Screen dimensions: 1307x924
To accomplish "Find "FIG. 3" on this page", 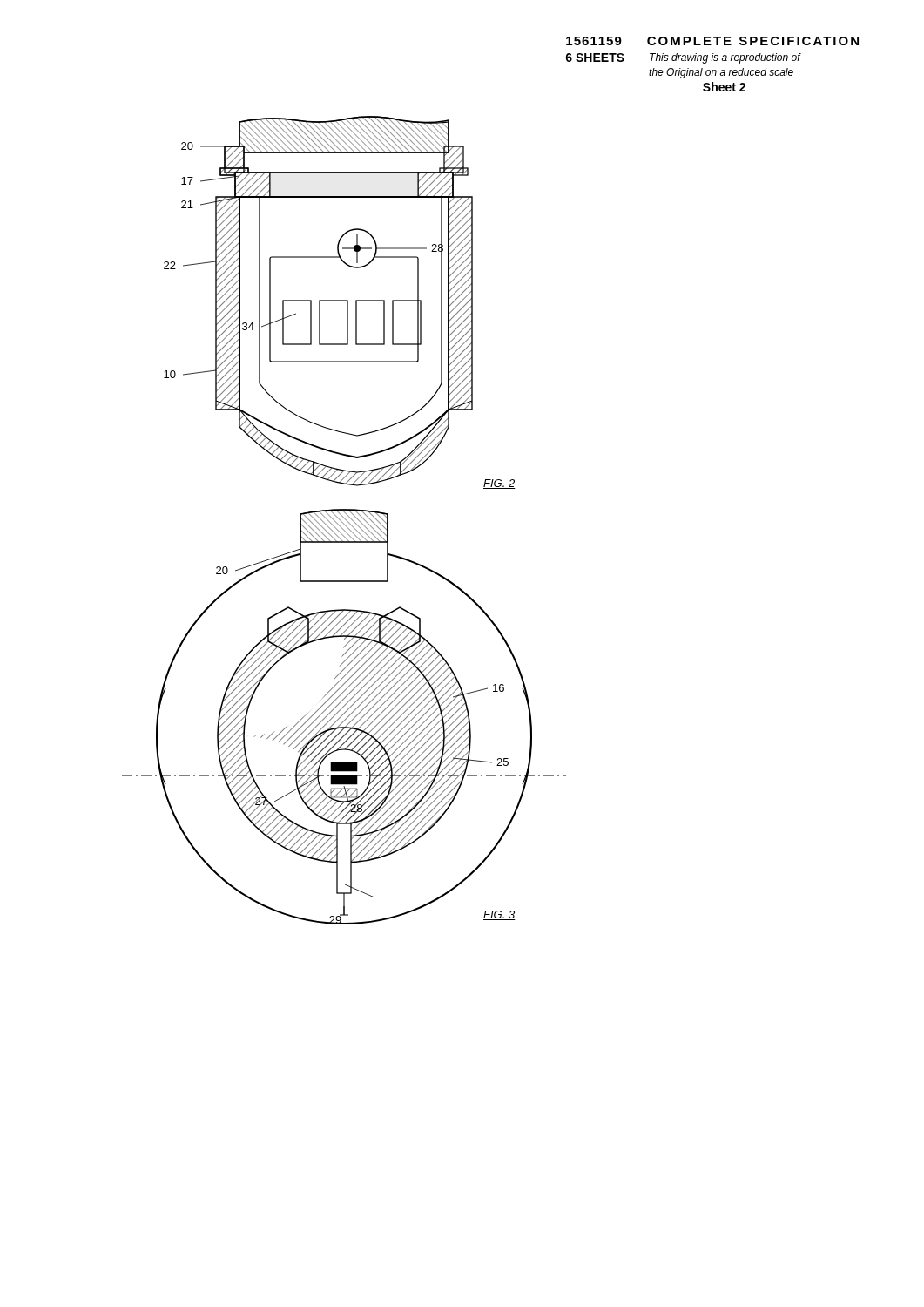I will point(499,915).
